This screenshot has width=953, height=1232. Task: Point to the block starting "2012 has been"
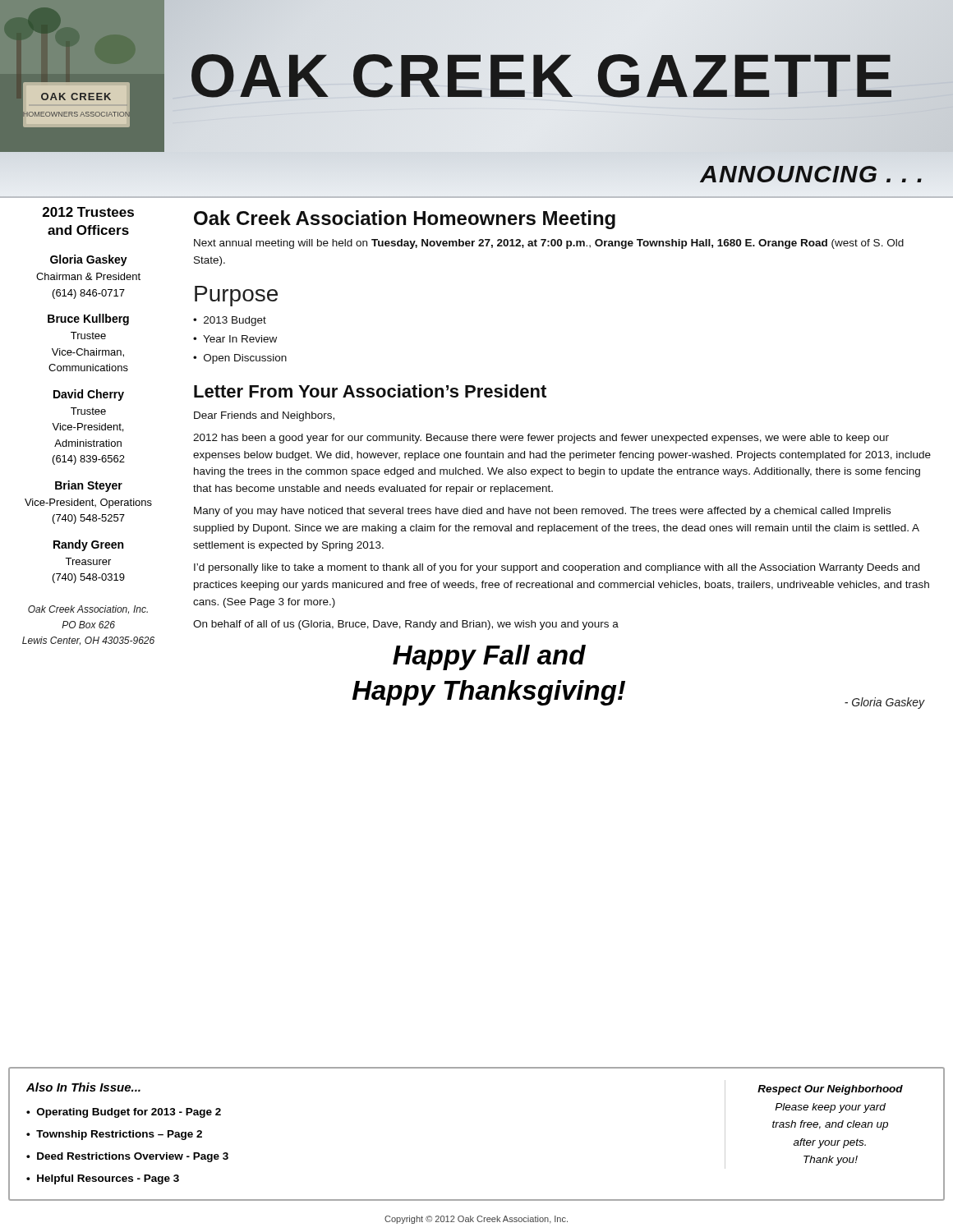[x=562, y=463]
